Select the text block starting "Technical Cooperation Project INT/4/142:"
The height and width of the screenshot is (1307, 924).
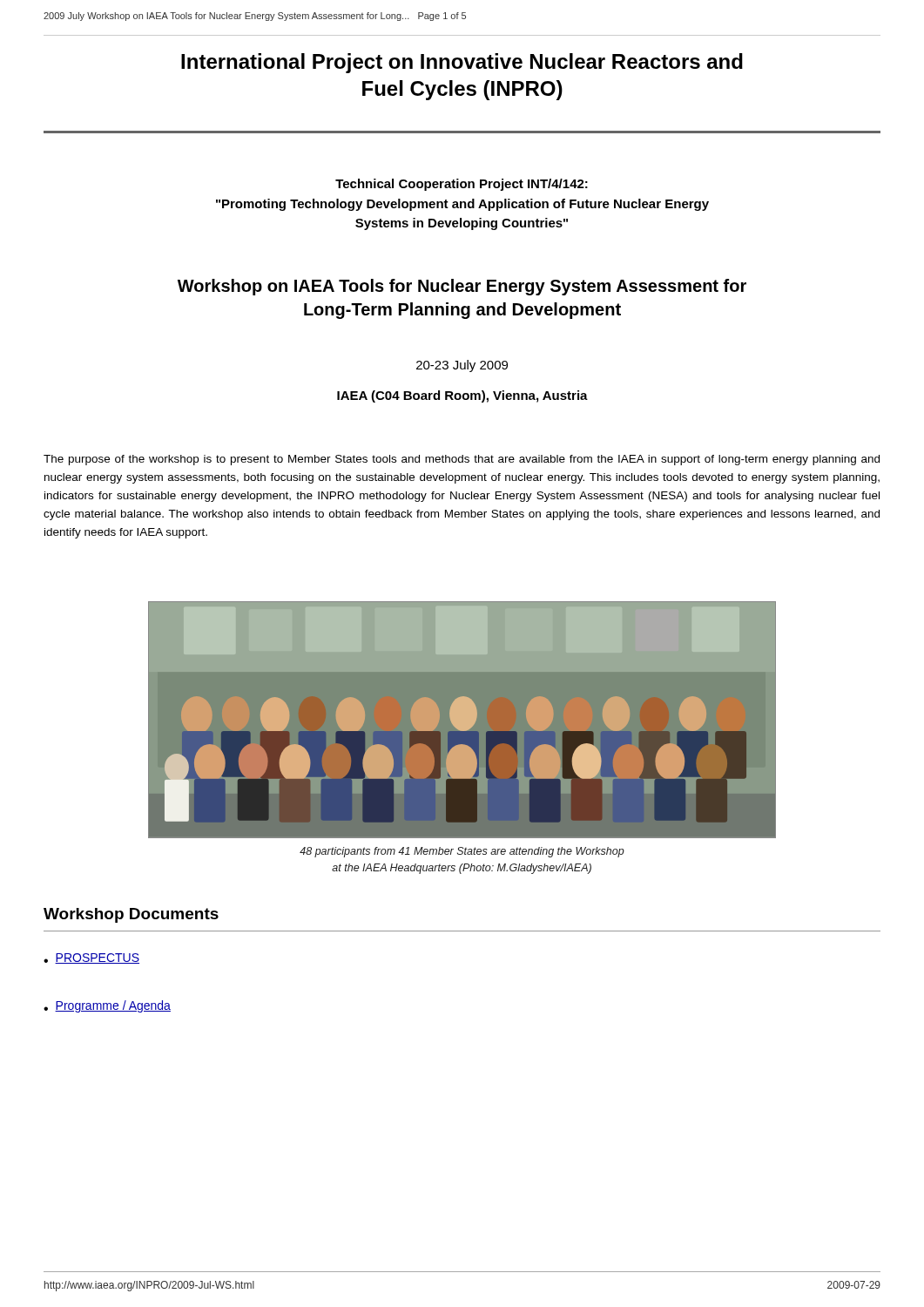462,203
